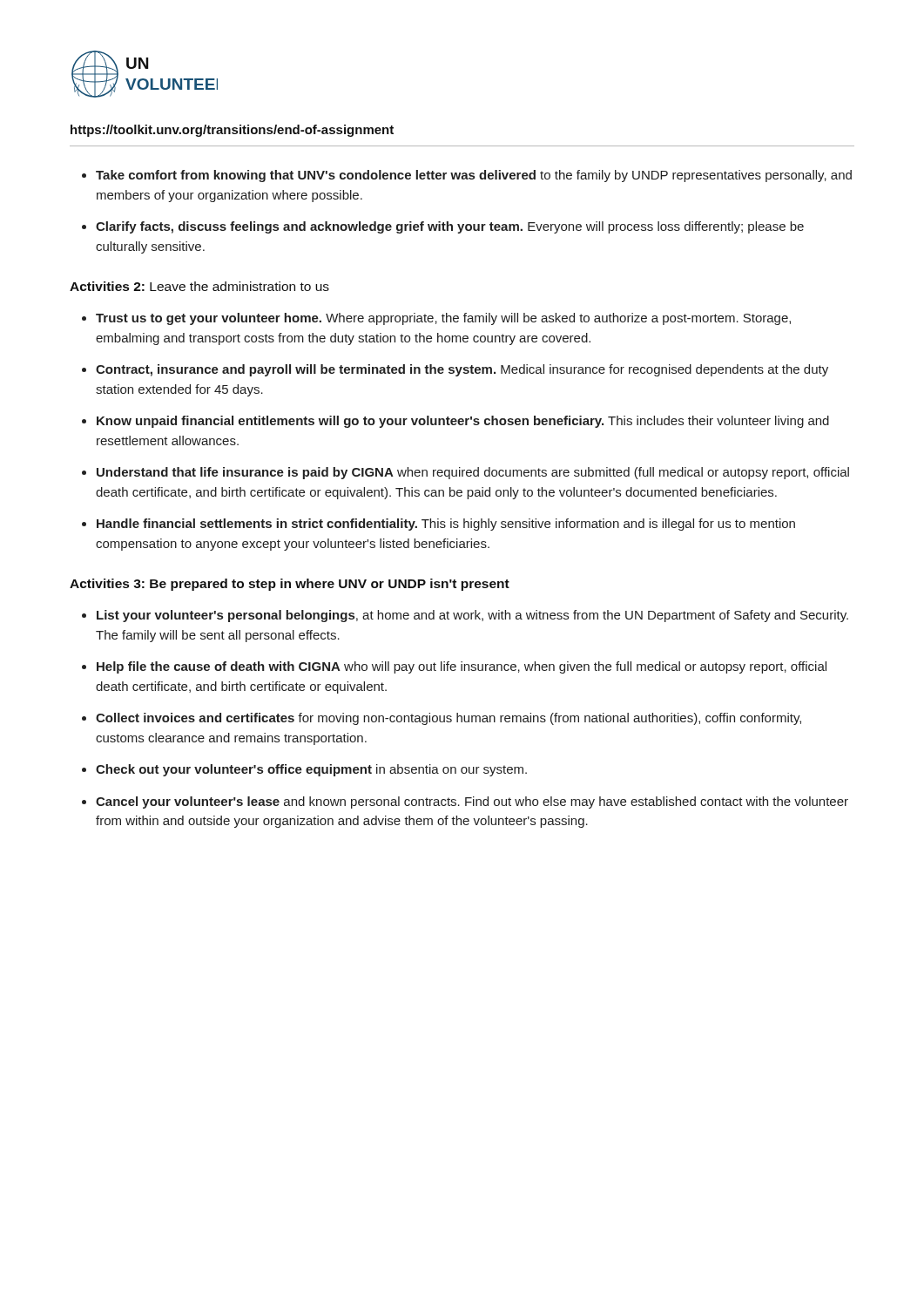Point to the region starting "Cancel your volunteer's lease and known personal"
Image resolution: width=924 pixels, height=1307 pixels.
coord(472,811)
